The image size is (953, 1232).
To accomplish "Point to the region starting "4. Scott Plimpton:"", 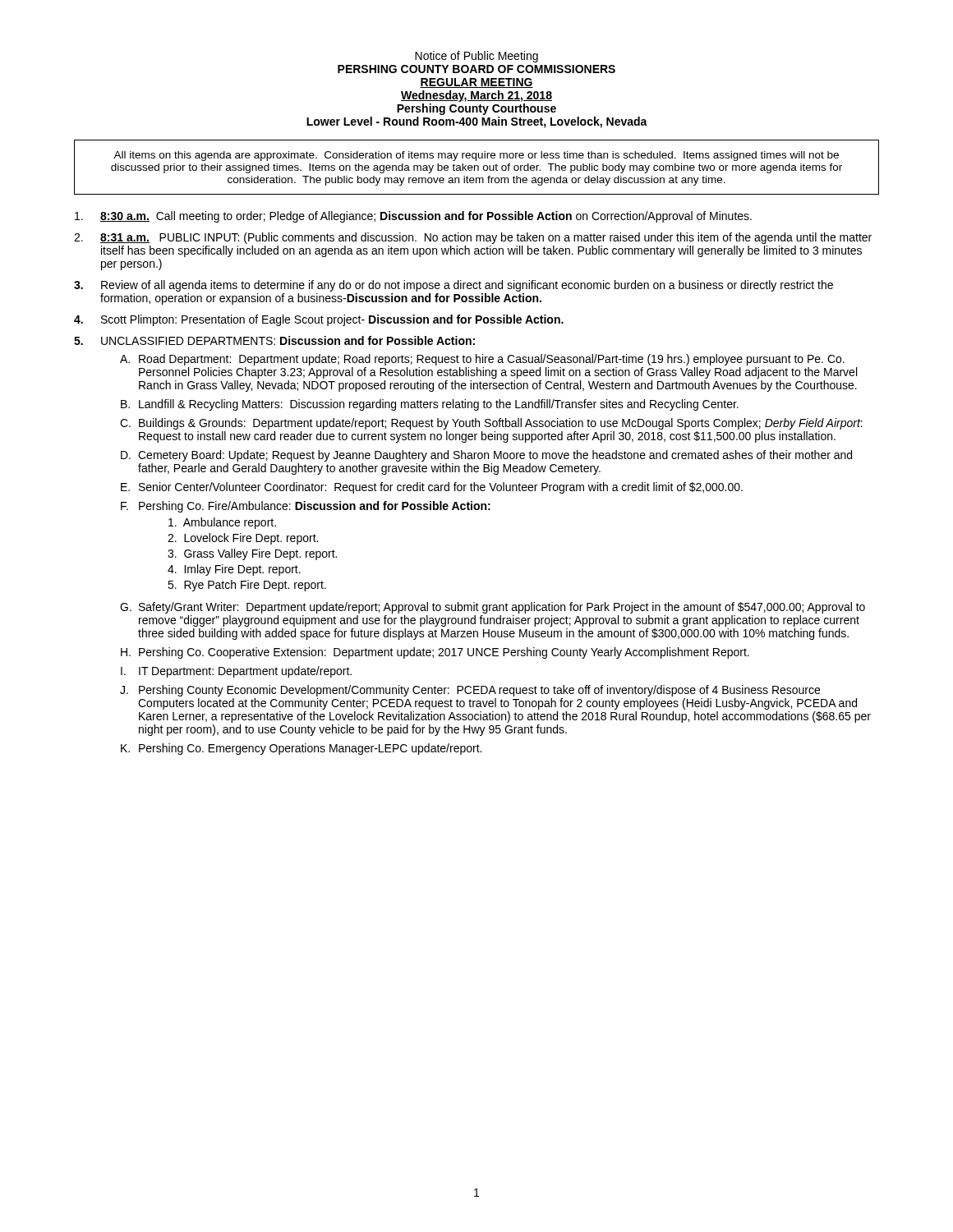I will coord(476,320).
